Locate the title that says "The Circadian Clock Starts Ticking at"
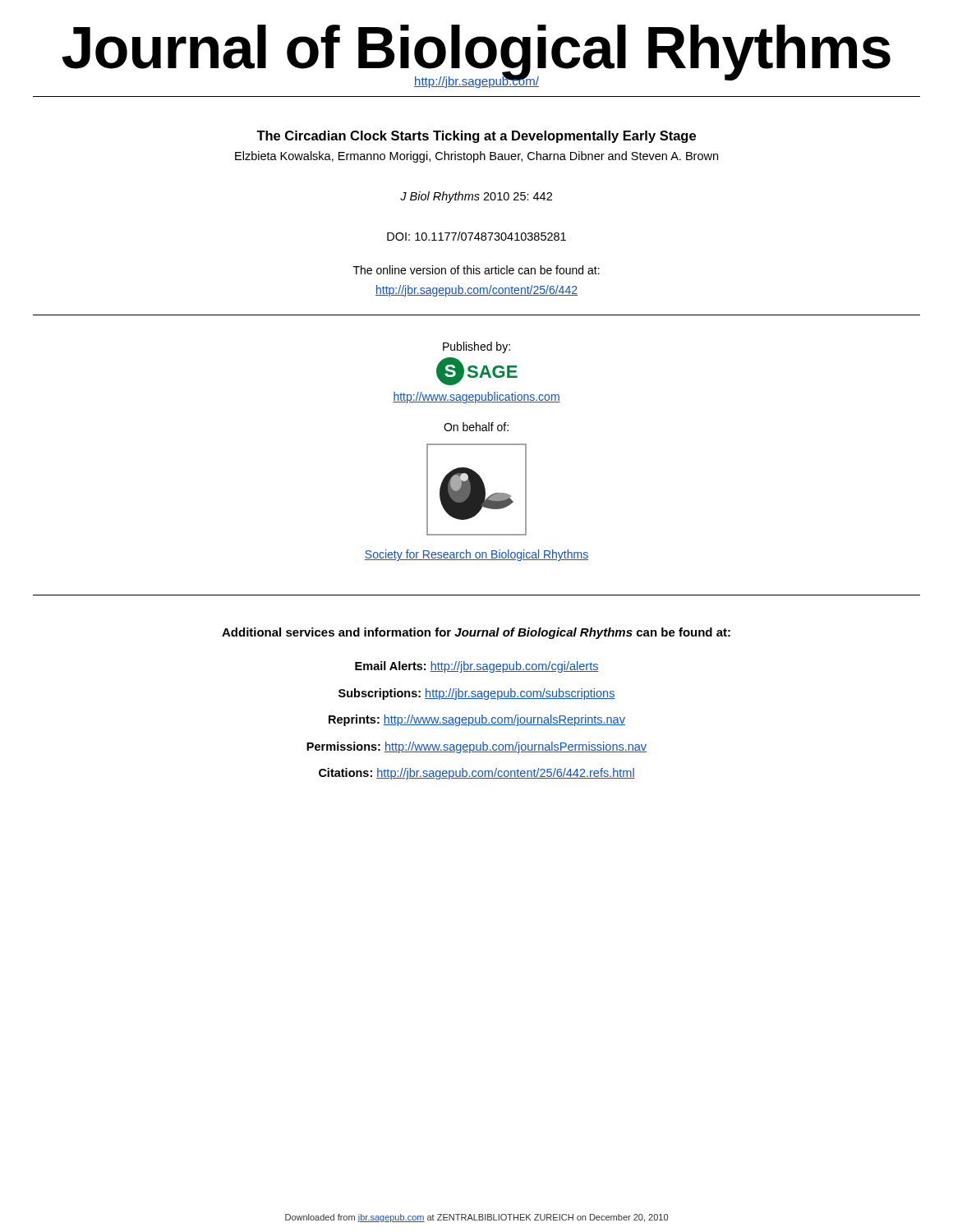Viewport: 953px width, 1232px height. (x=476, y=136)
